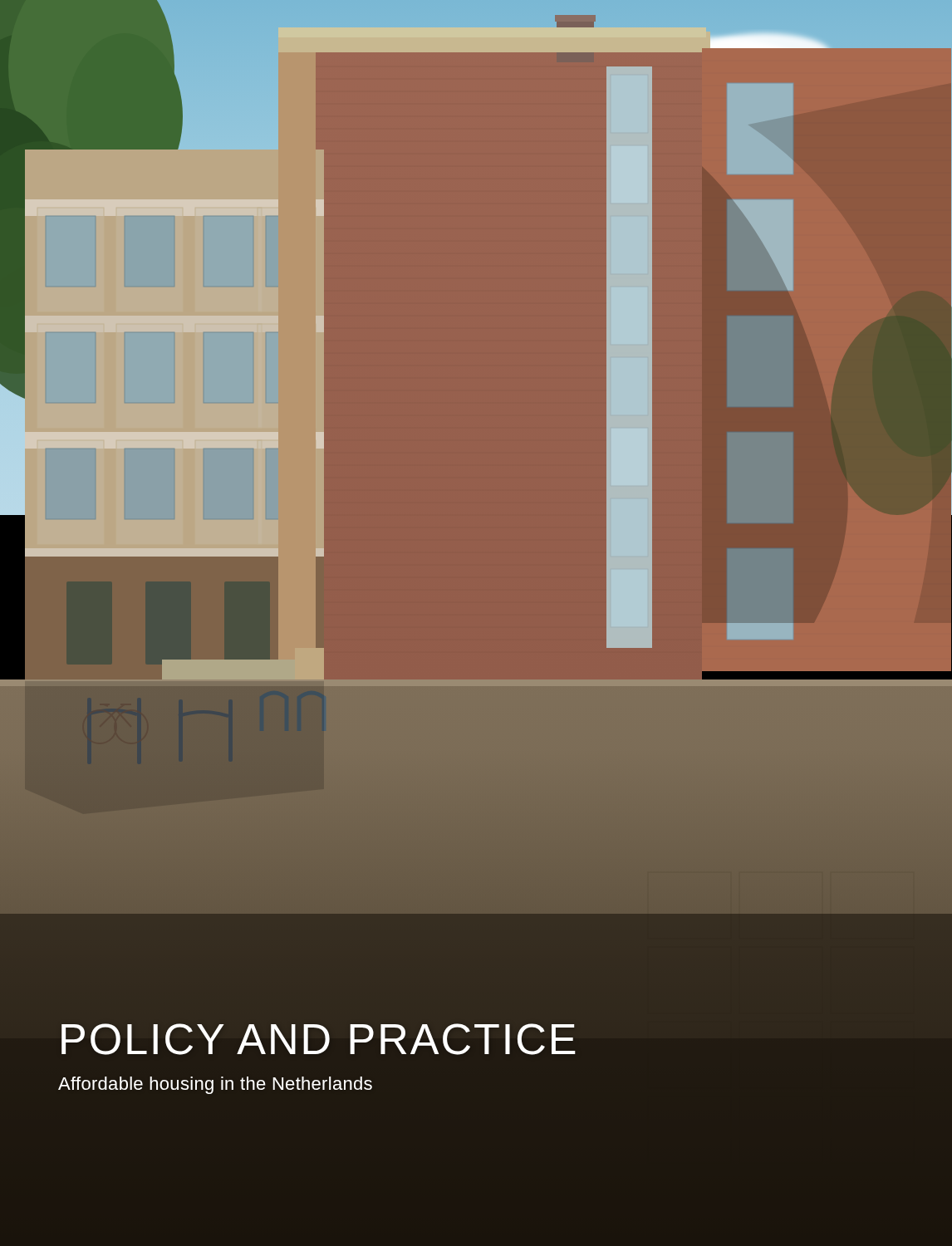This screenshot has width=952, height=1246.
Task: Select the region starting "Affordable housing in the"
Action: [216, 1084]
